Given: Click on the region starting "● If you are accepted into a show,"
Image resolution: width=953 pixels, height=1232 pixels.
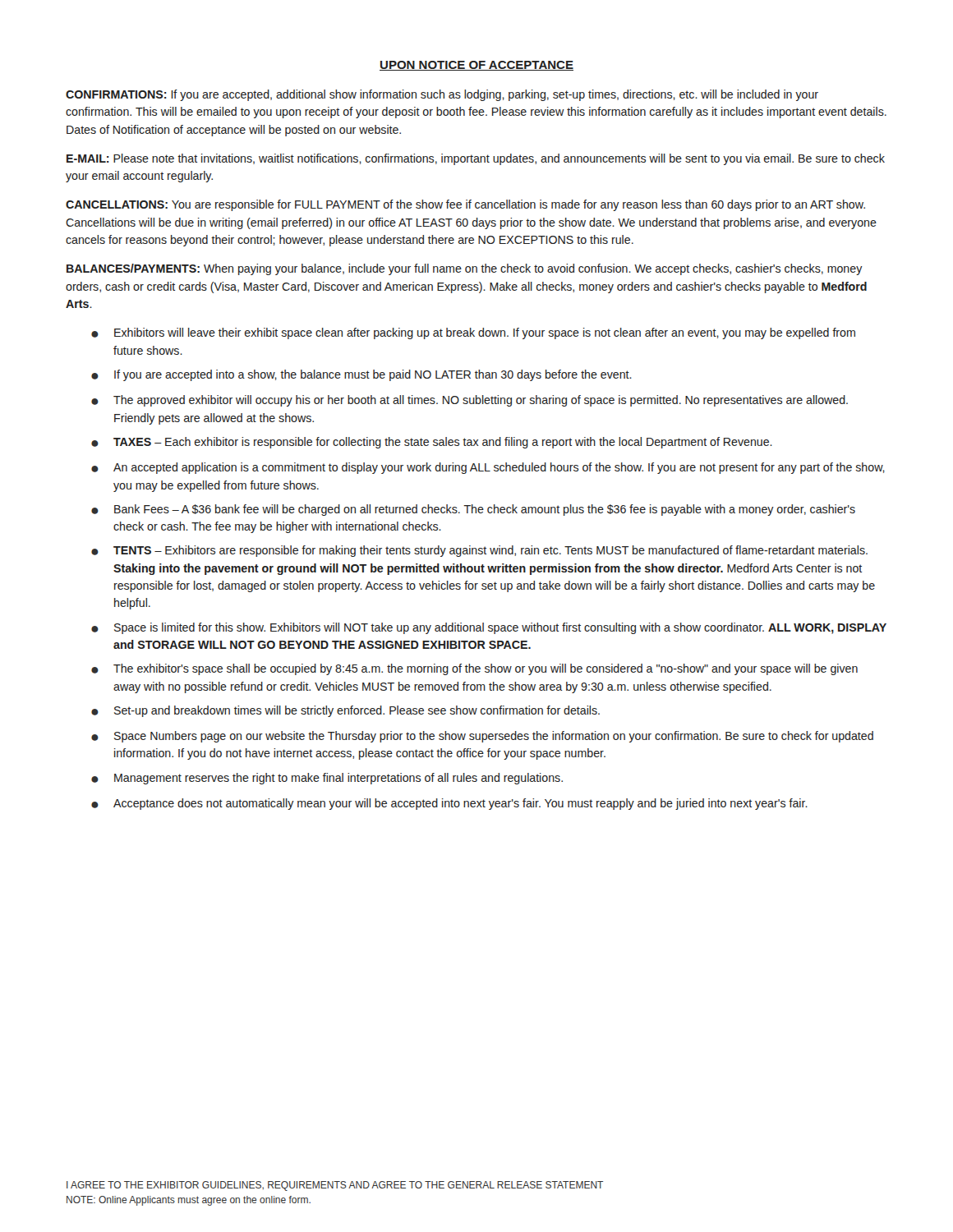Looking at the screenshot, I should point(489,376).
